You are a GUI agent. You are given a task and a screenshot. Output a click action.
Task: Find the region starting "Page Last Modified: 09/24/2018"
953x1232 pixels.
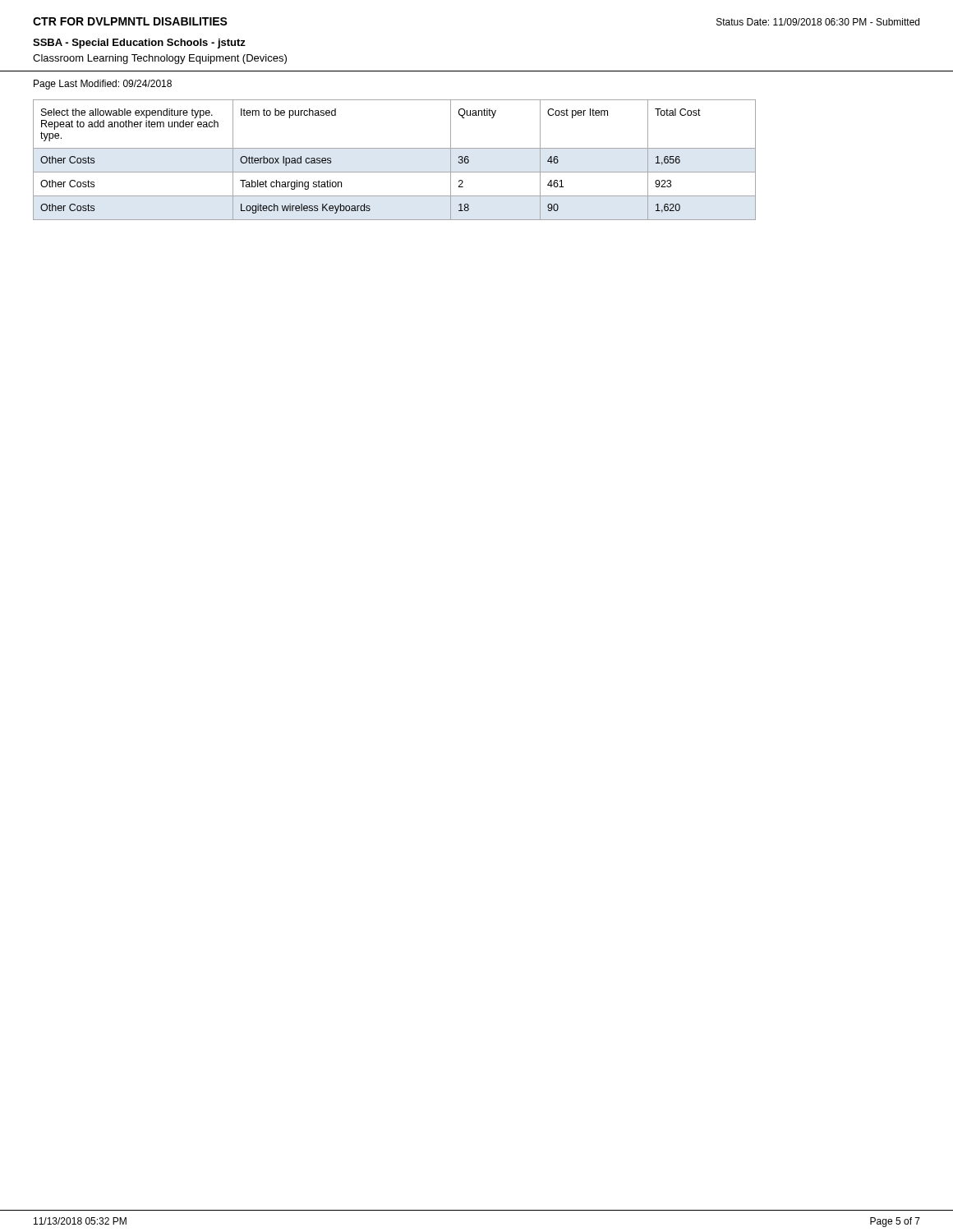coord(102,84)
